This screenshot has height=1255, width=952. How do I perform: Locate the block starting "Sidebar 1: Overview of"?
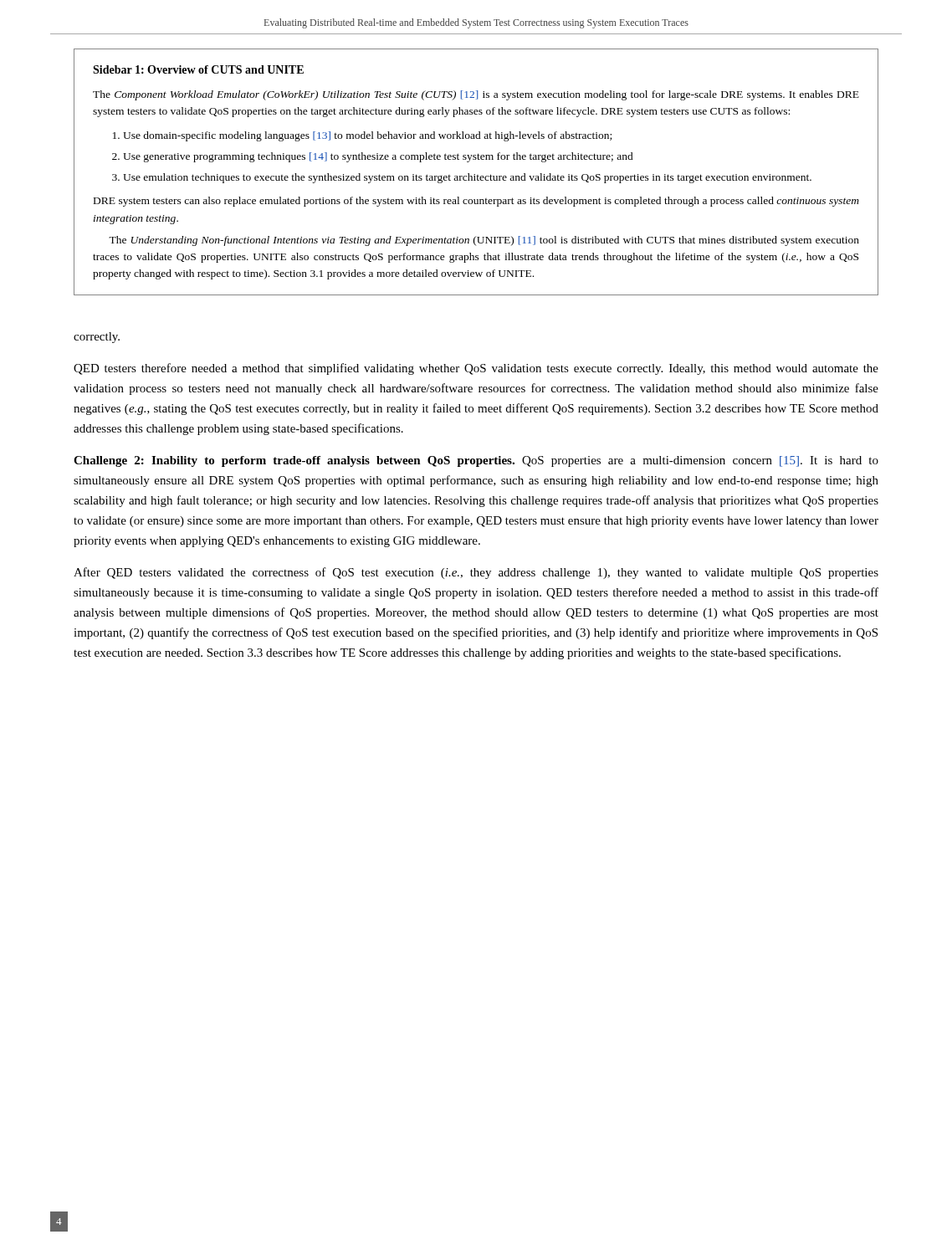point(476,172)
